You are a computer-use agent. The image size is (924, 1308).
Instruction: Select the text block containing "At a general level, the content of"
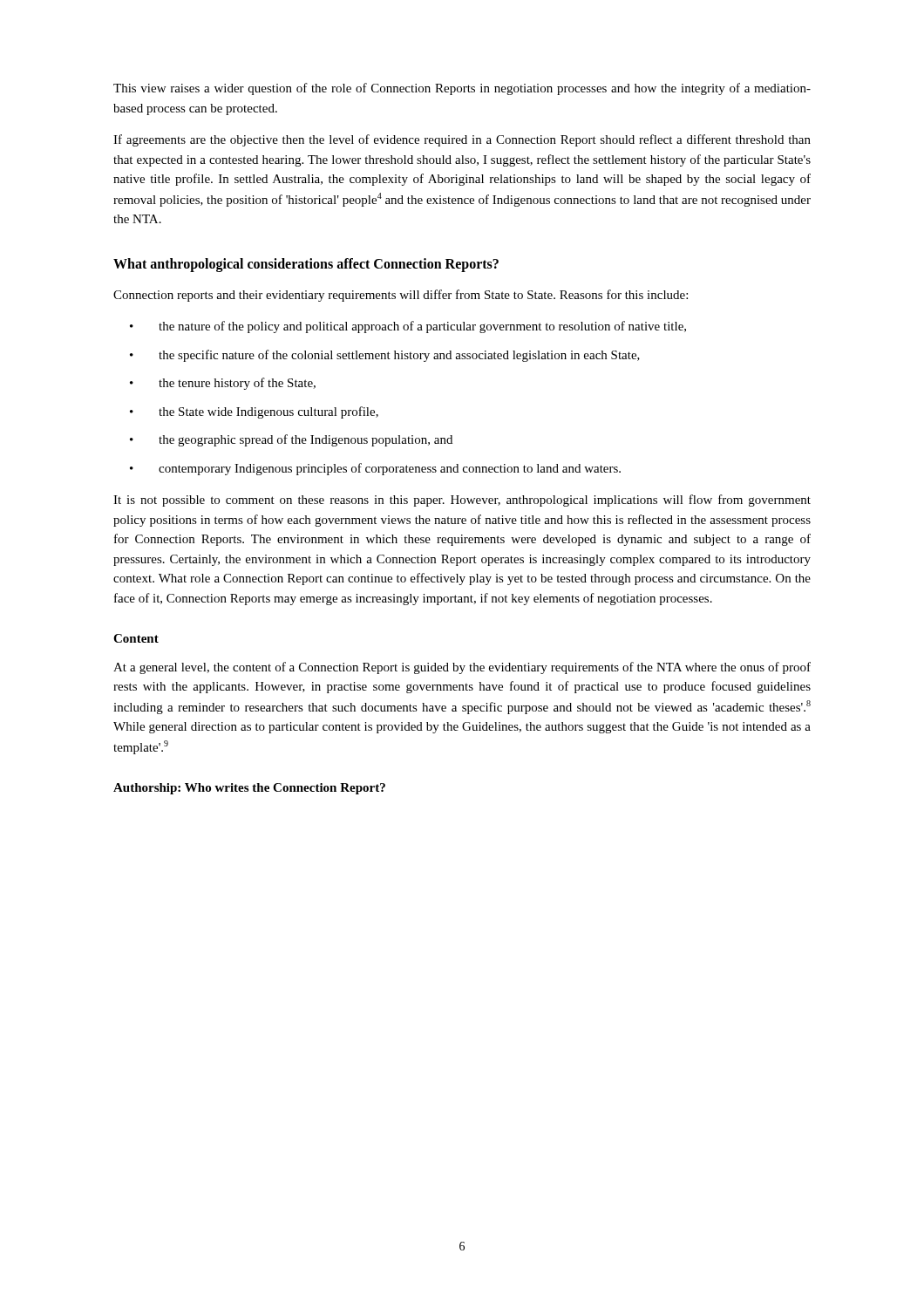(x=462, y=707)
